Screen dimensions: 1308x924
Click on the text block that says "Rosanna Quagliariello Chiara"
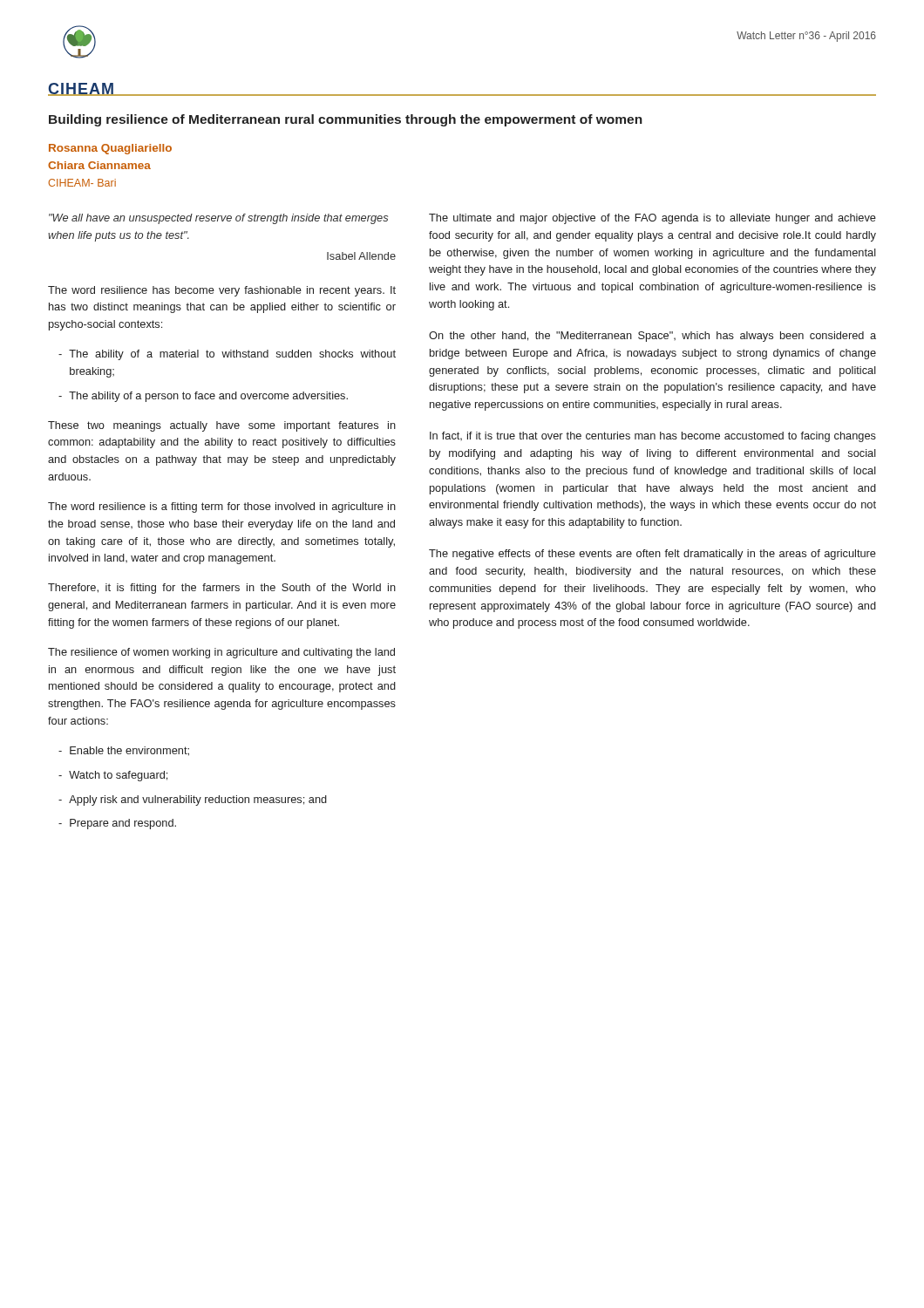coord(110,149)
